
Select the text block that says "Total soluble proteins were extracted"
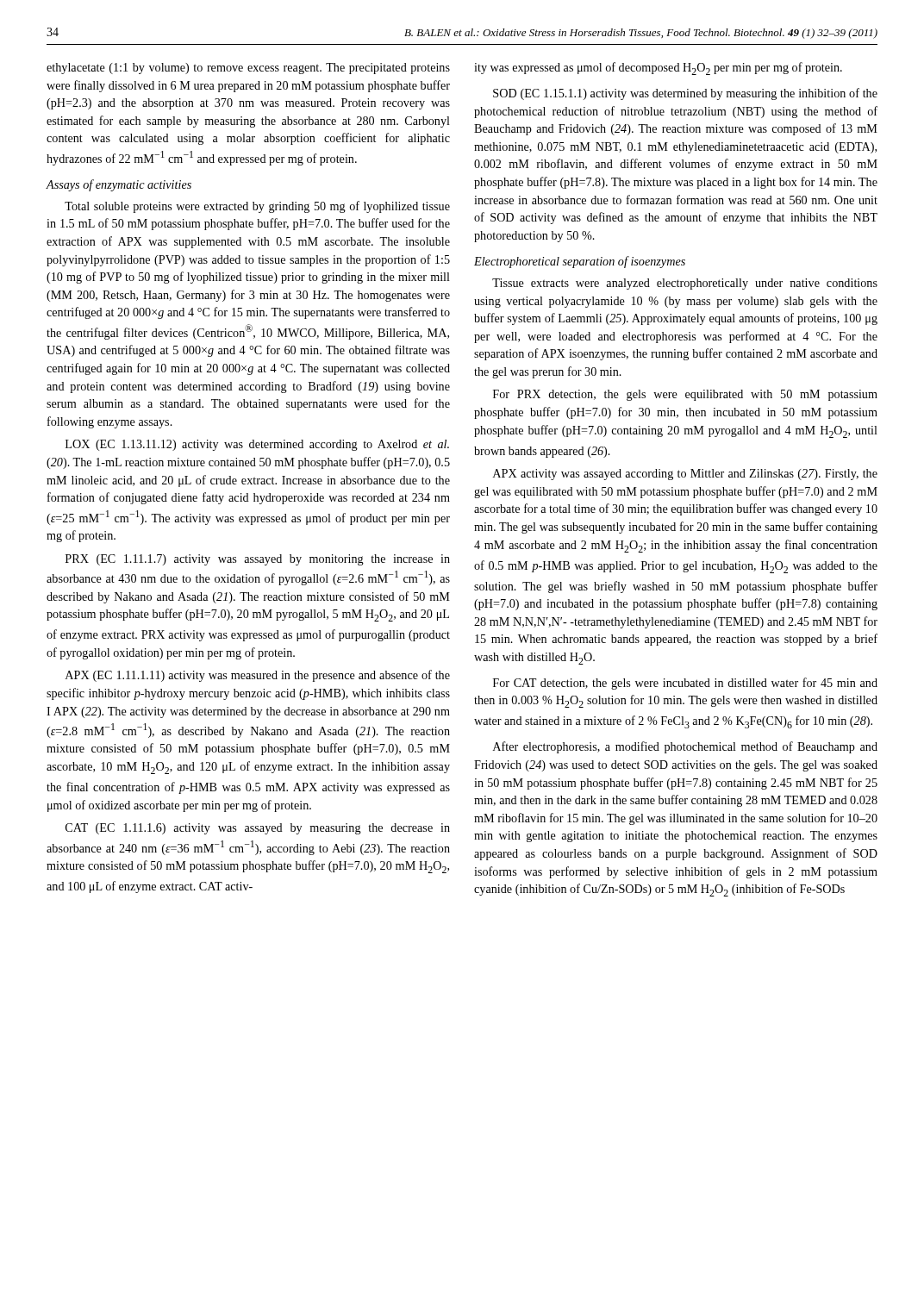pos(248,314)
